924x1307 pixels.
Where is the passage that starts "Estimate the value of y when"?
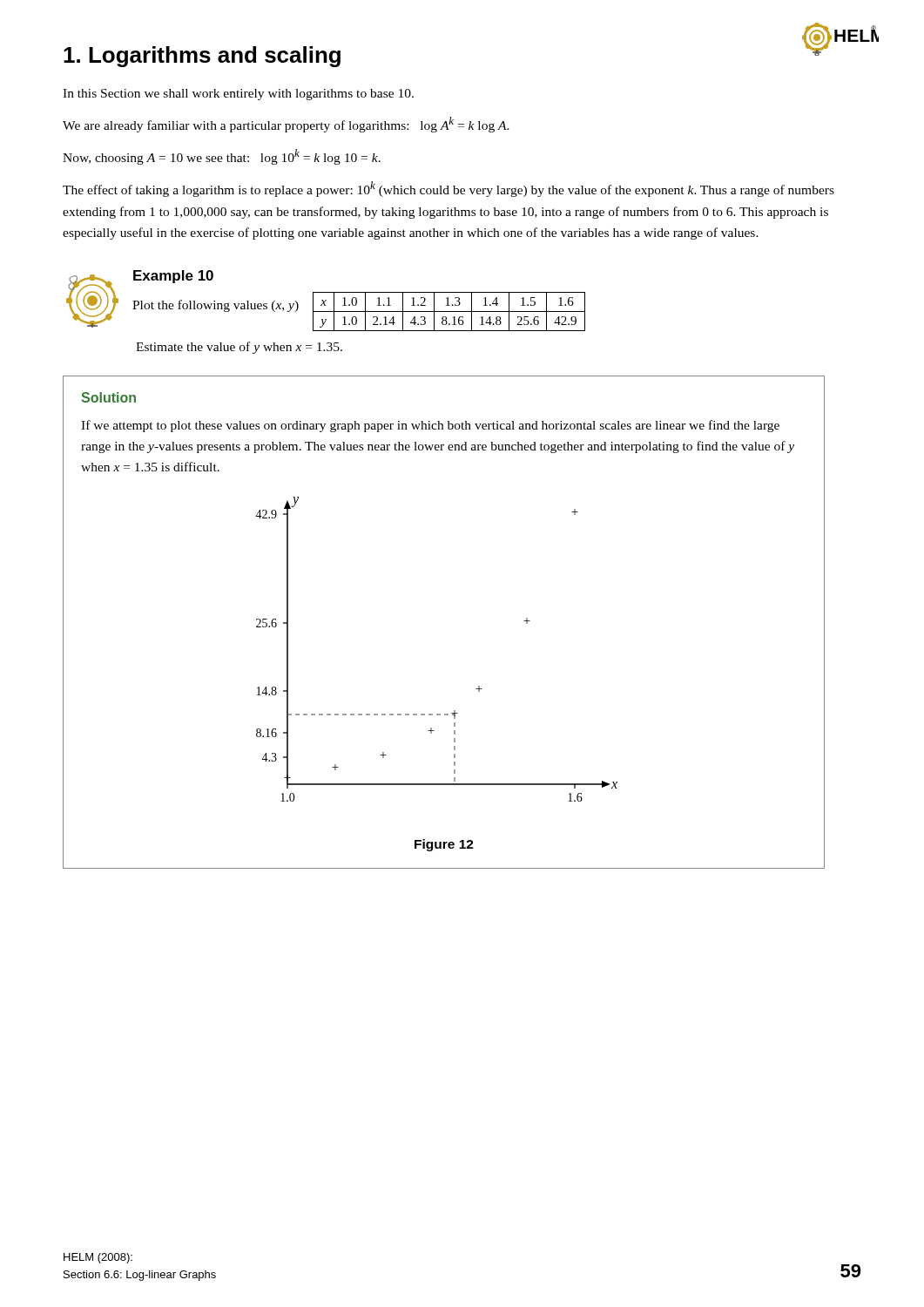[x=239, y=346]
